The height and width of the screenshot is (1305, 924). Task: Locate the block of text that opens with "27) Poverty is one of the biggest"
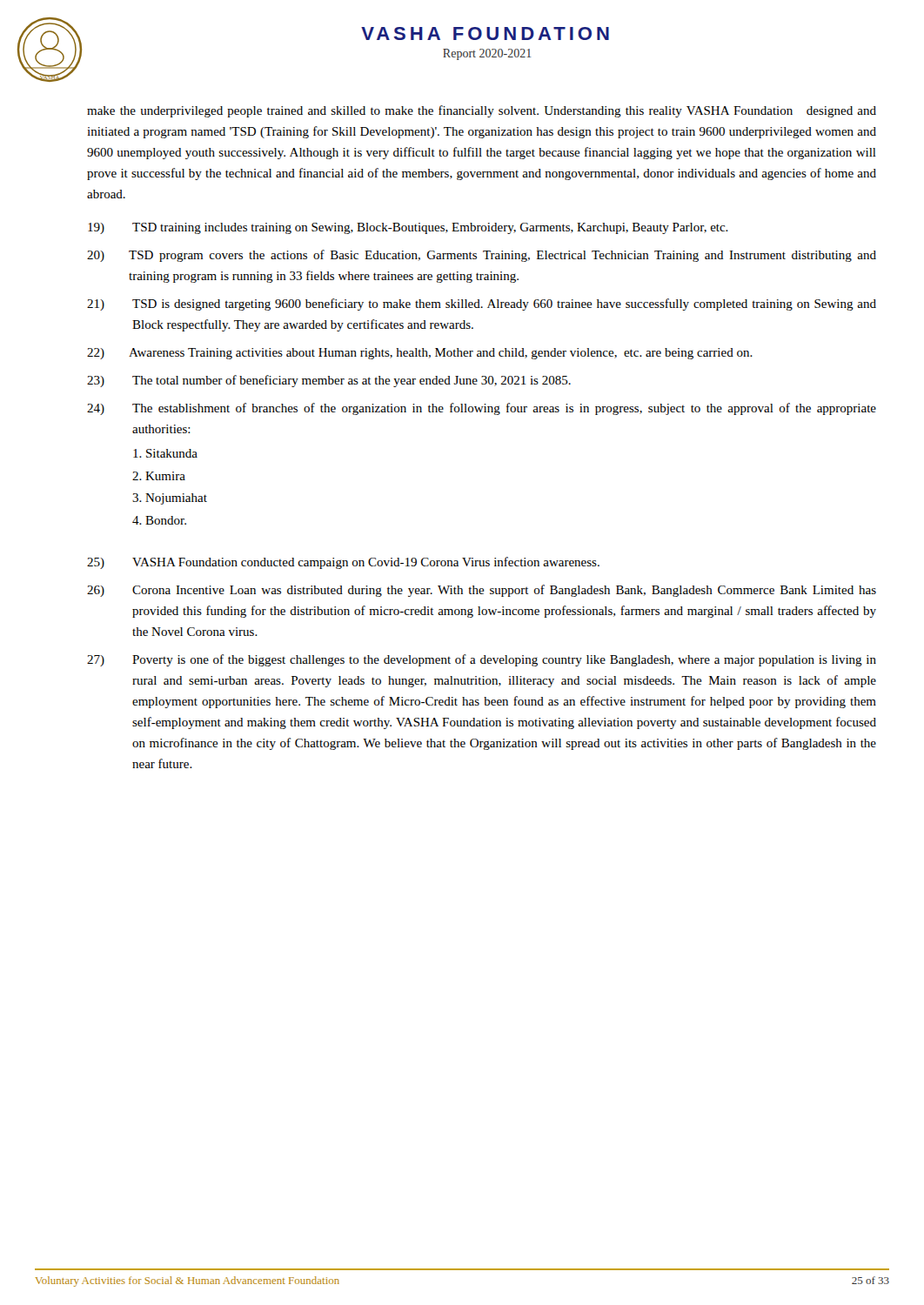point(482,712)
